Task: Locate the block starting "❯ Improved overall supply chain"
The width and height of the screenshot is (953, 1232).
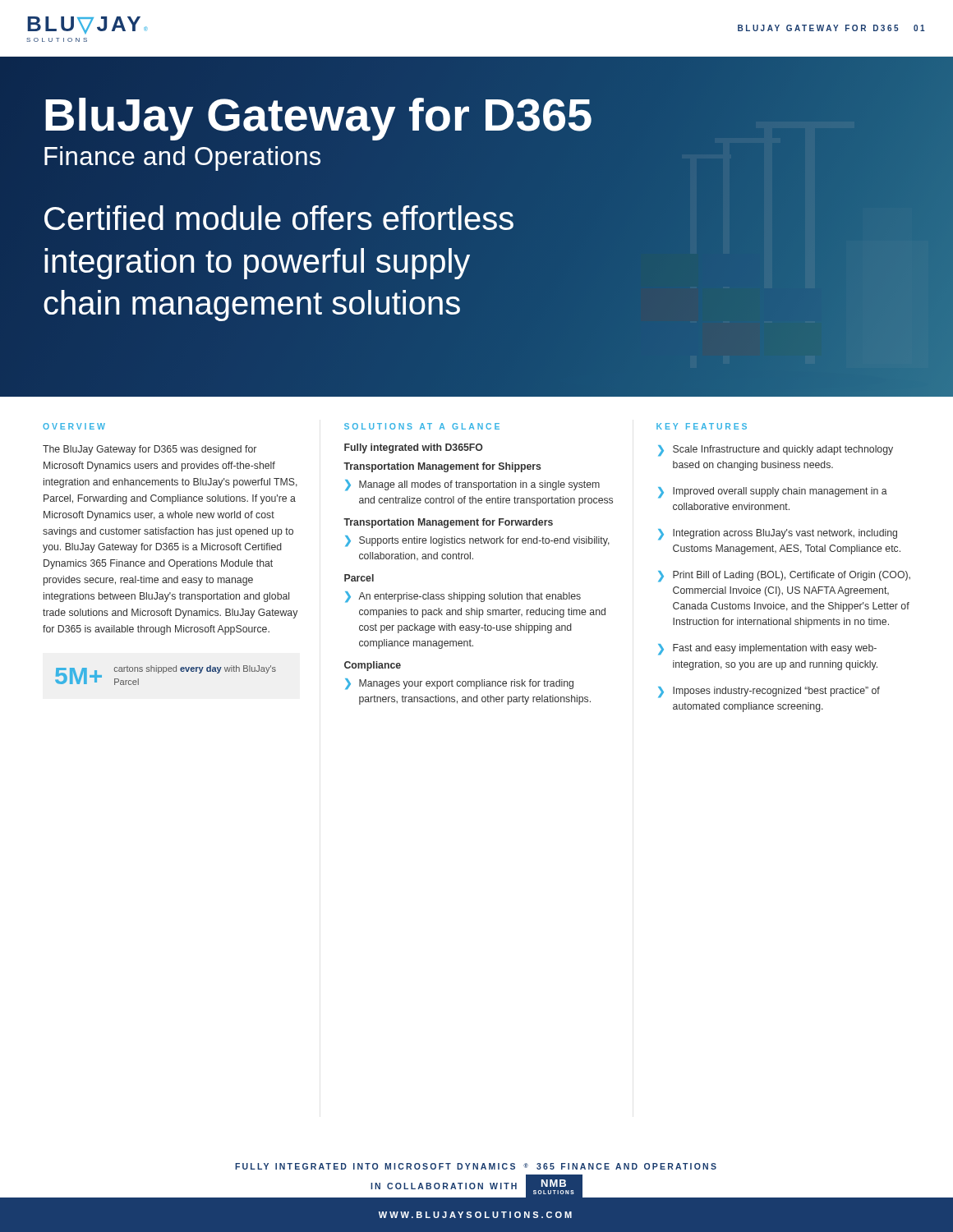Action: pos(785,499)
